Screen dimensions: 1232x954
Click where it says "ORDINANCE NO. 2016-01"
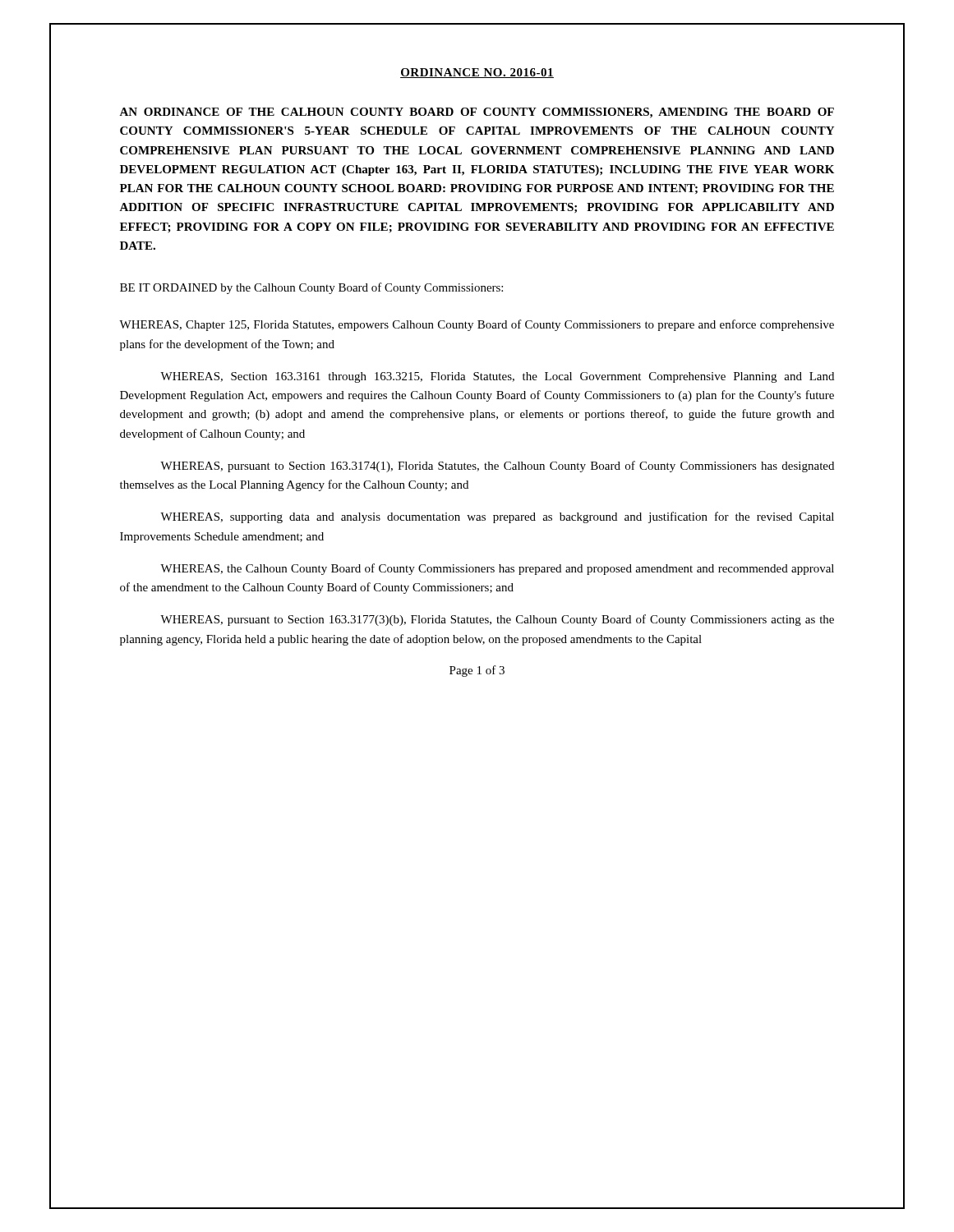477,72
